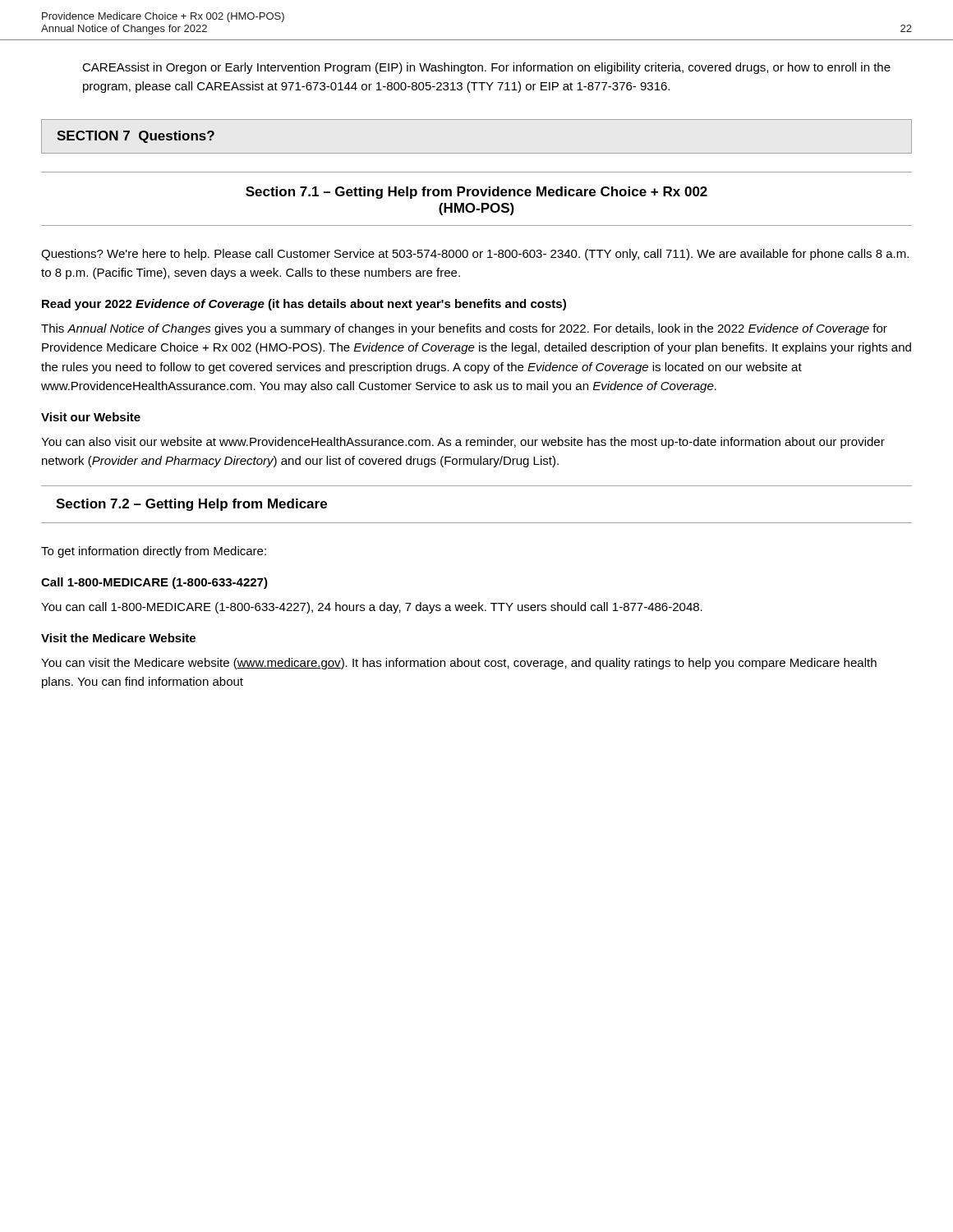
Task: Click on the text block starting "You can visit the Medicare"
Action: (x=459, y=672)
